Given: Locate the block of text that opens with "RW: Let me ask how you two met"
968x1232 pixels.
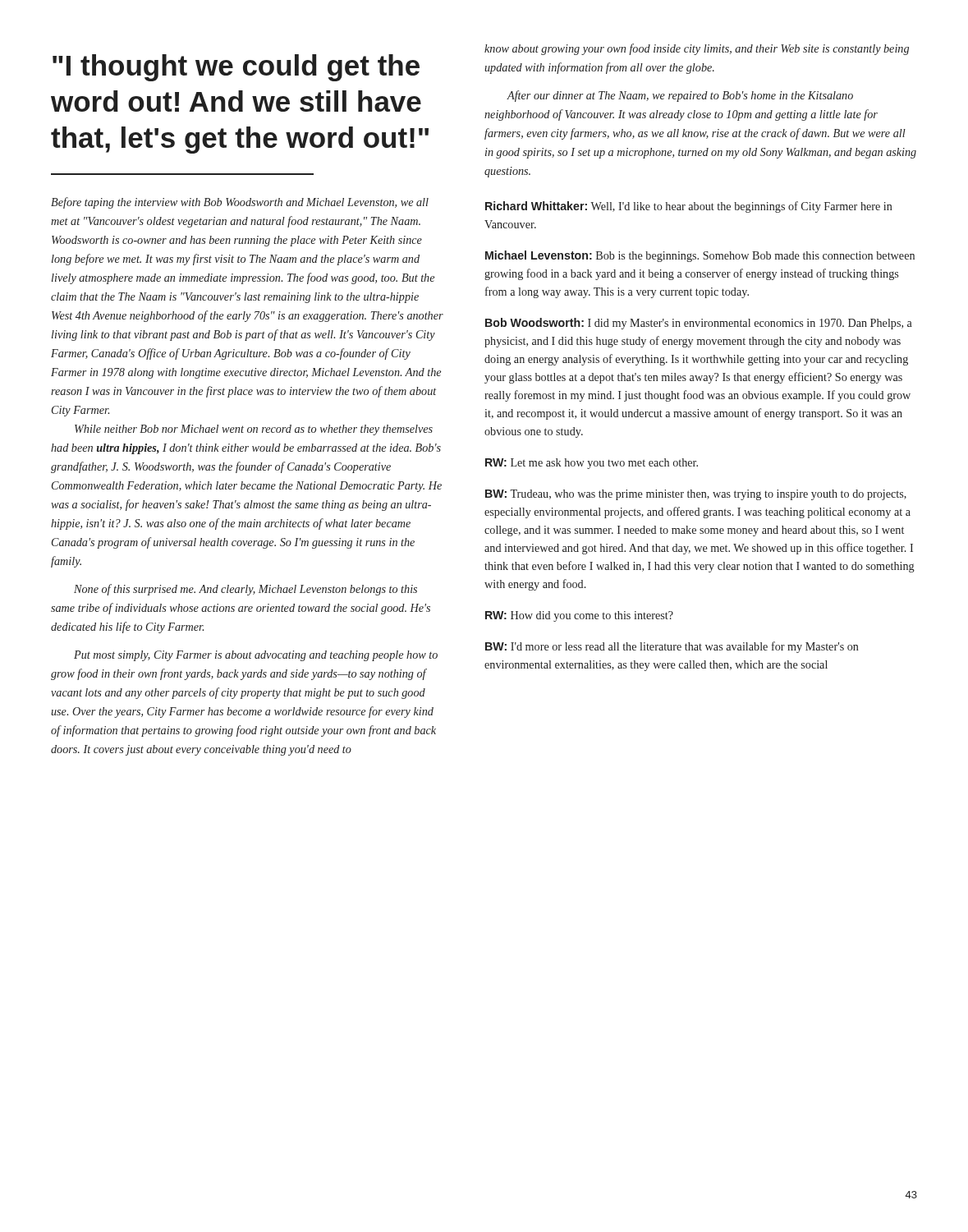Looking at the screenshot, I should click(592, 462).
